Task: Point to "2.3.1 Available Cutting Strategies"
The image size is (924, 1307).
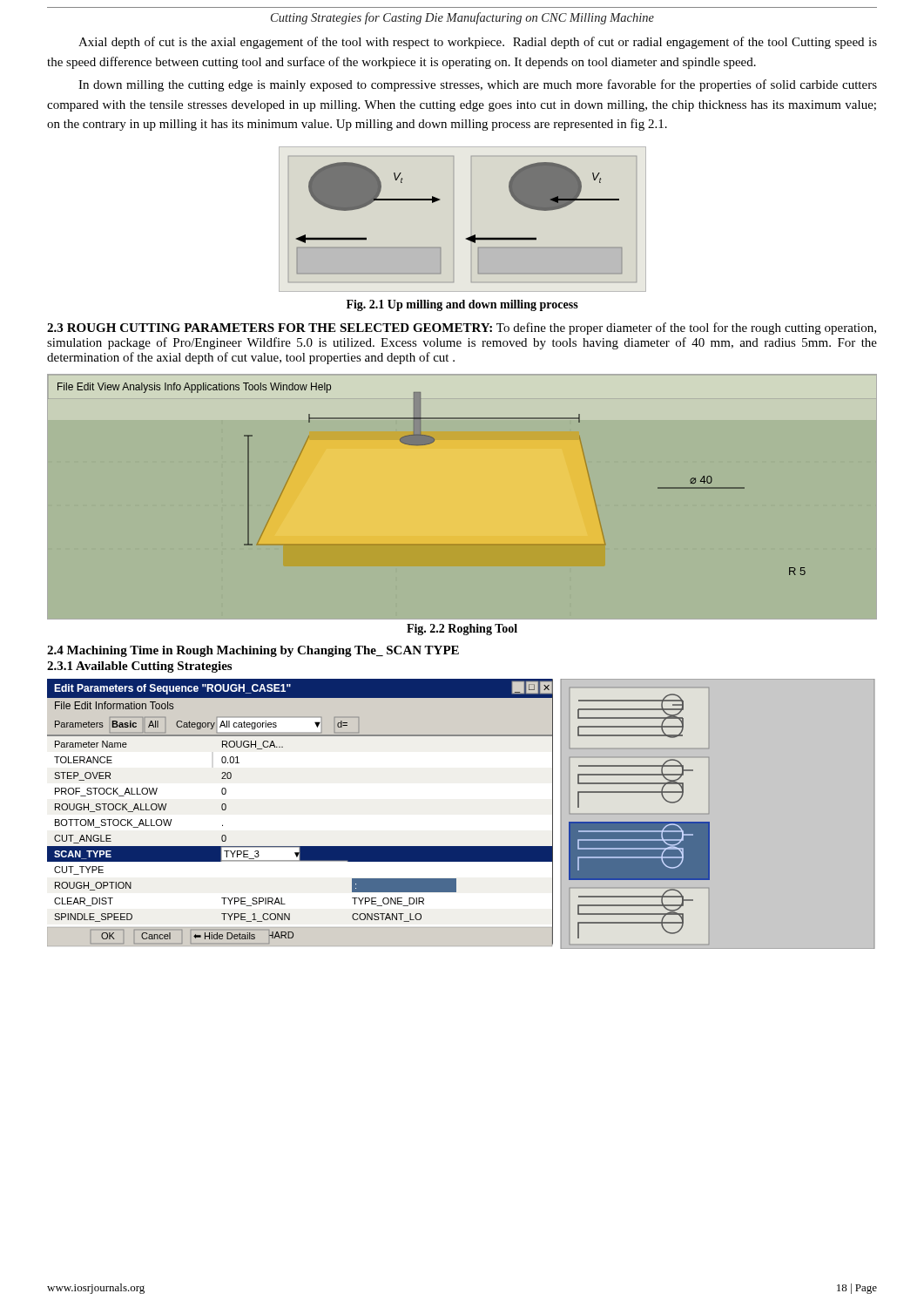Action: click(x=140, y=665)
